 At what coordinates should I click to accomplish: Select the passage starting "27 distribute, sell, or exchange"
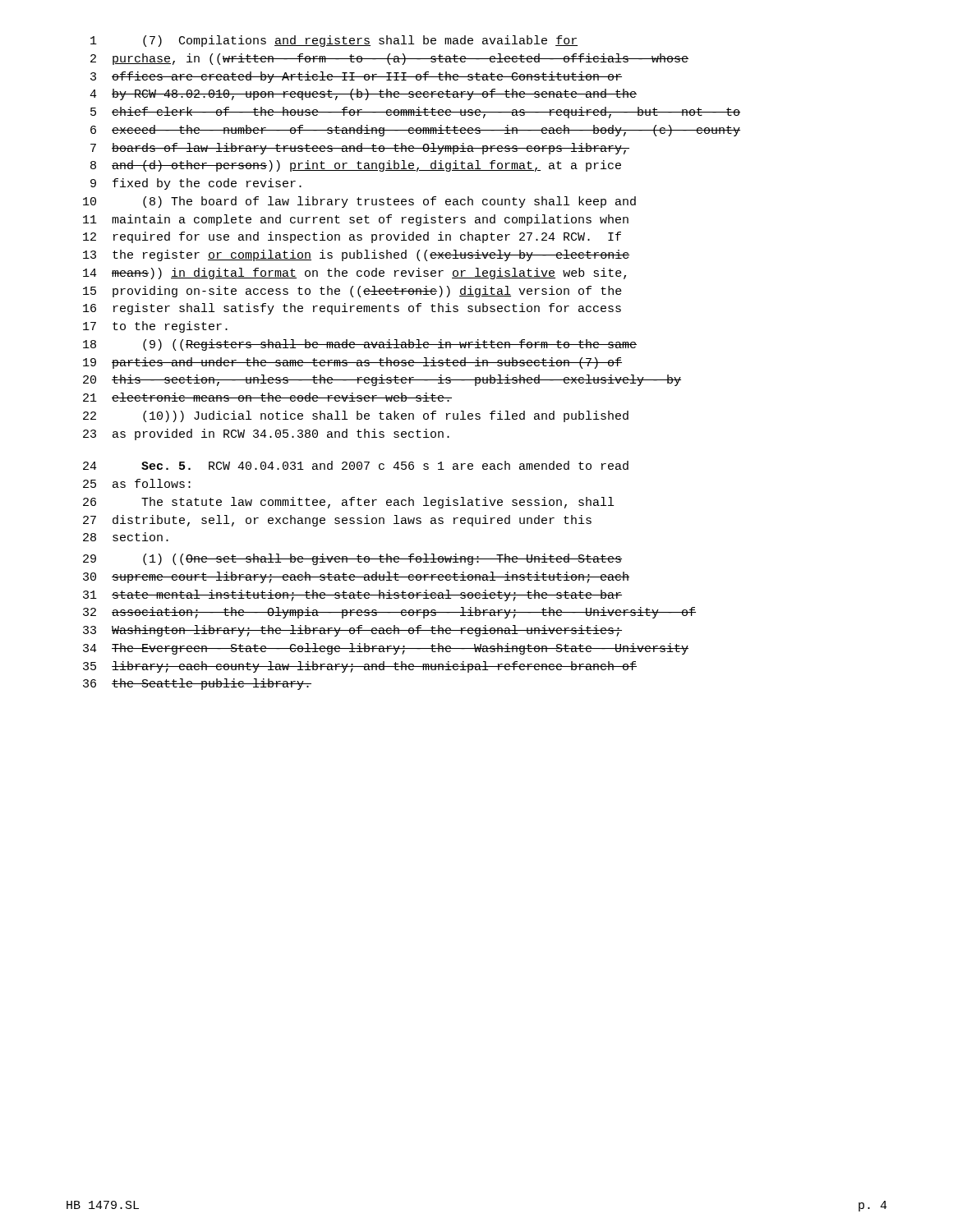coord(476,521)
